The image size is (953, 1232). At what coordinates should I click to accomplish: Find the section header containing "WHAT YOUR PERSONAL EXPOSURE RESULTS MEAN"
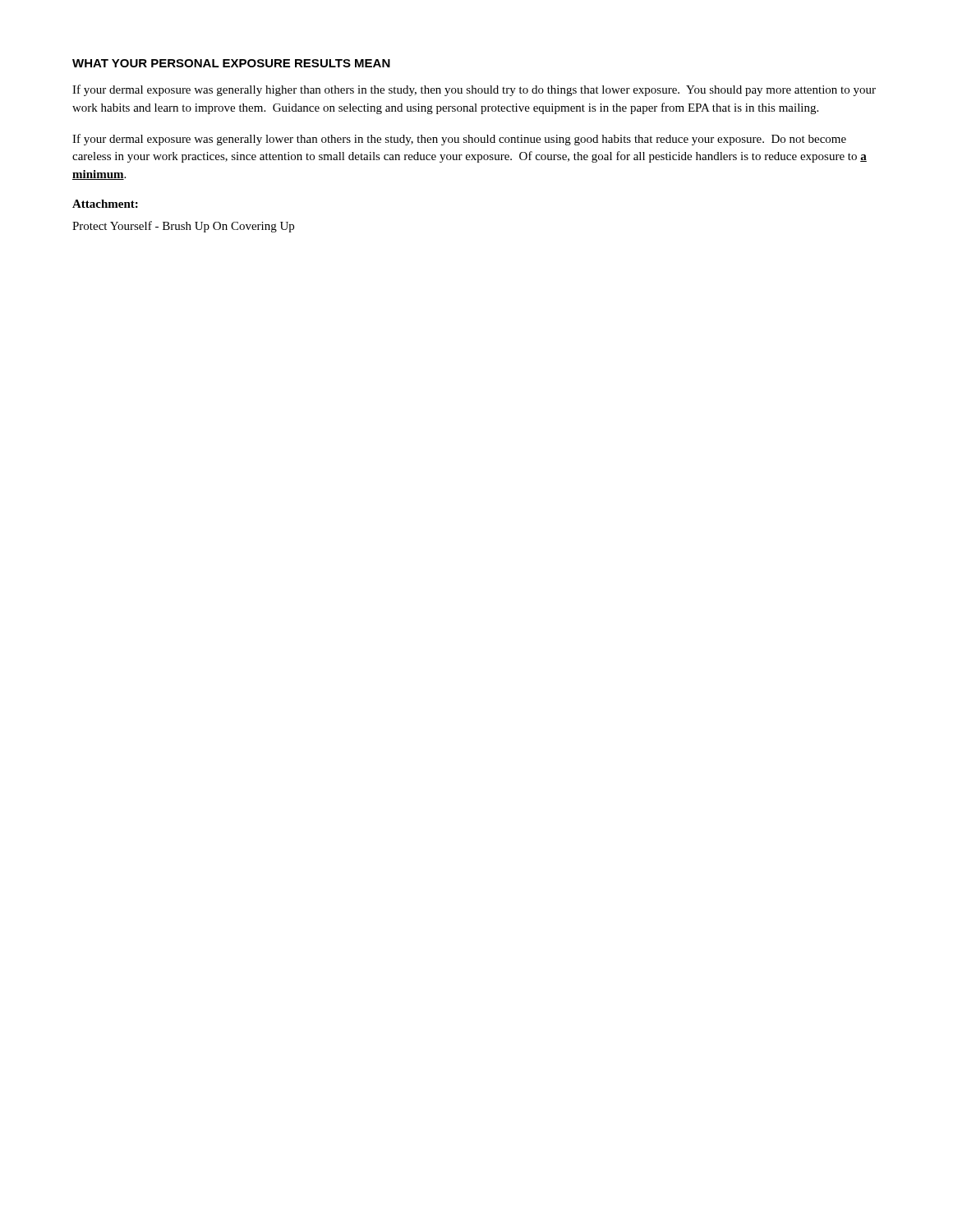[x=231, y=63]
